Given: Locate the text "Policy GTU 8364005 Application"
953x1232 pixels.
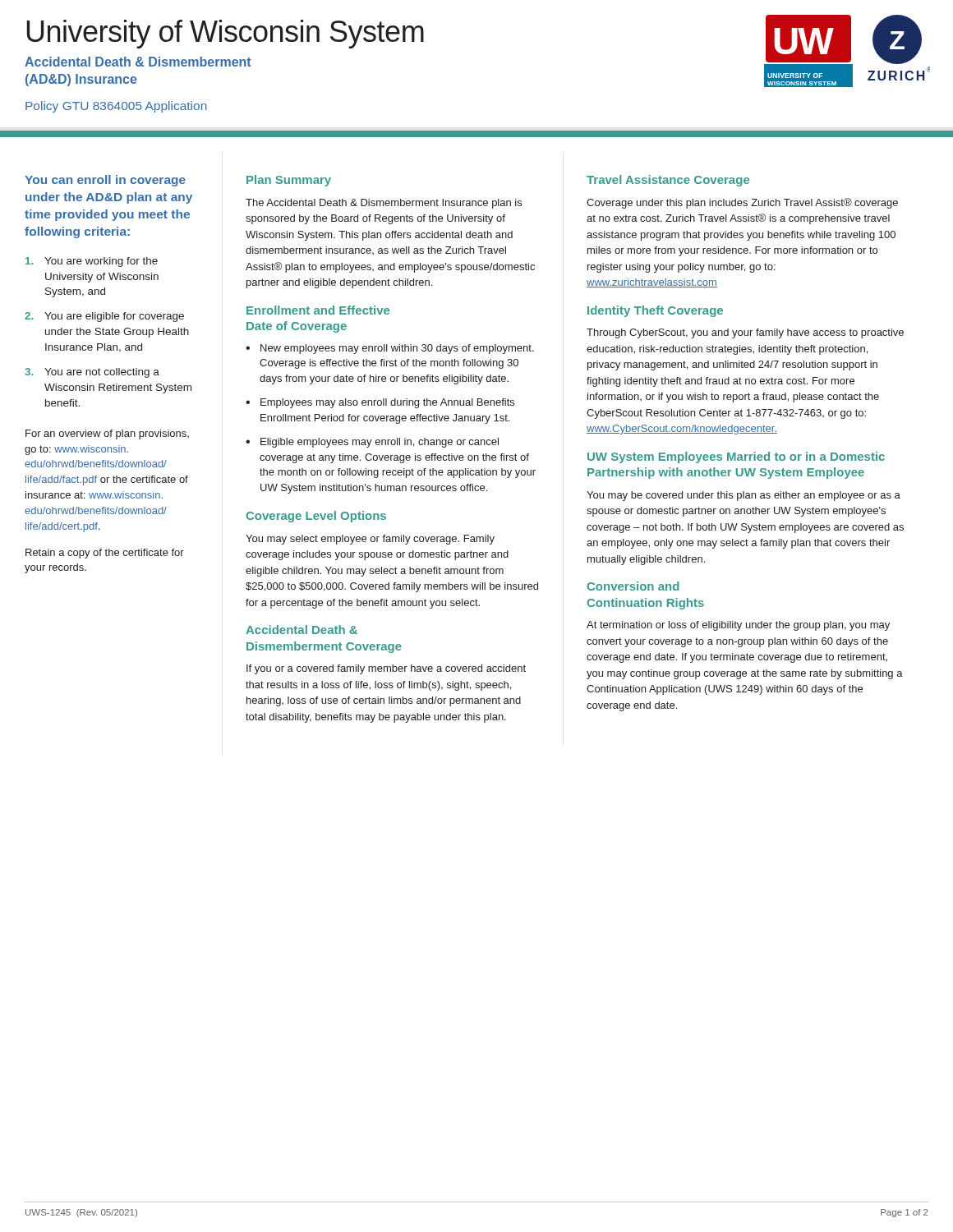Looking at the screenshot, I should (x=116, y=106).
